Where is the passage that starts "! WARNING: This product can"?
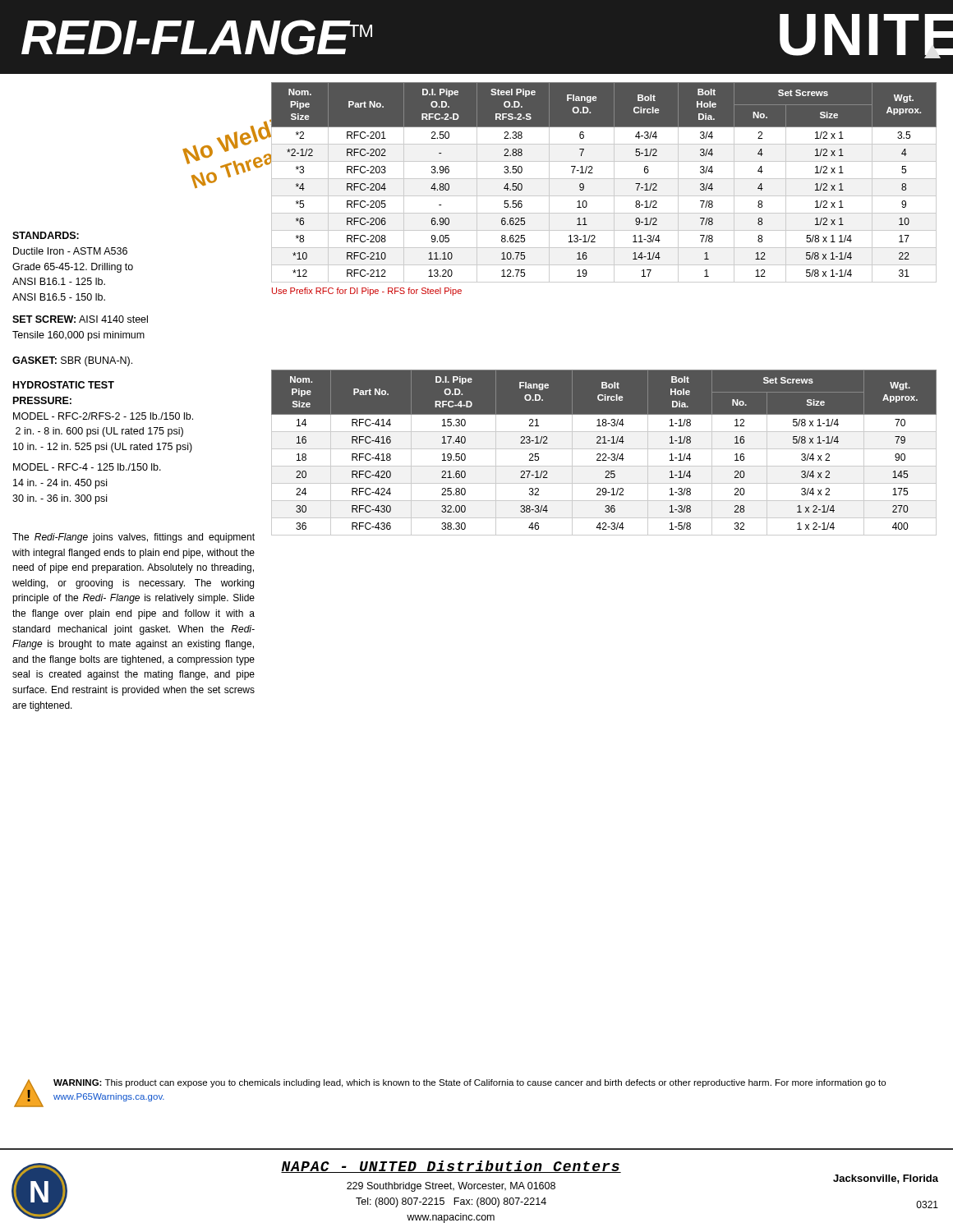 (476, 1093)
